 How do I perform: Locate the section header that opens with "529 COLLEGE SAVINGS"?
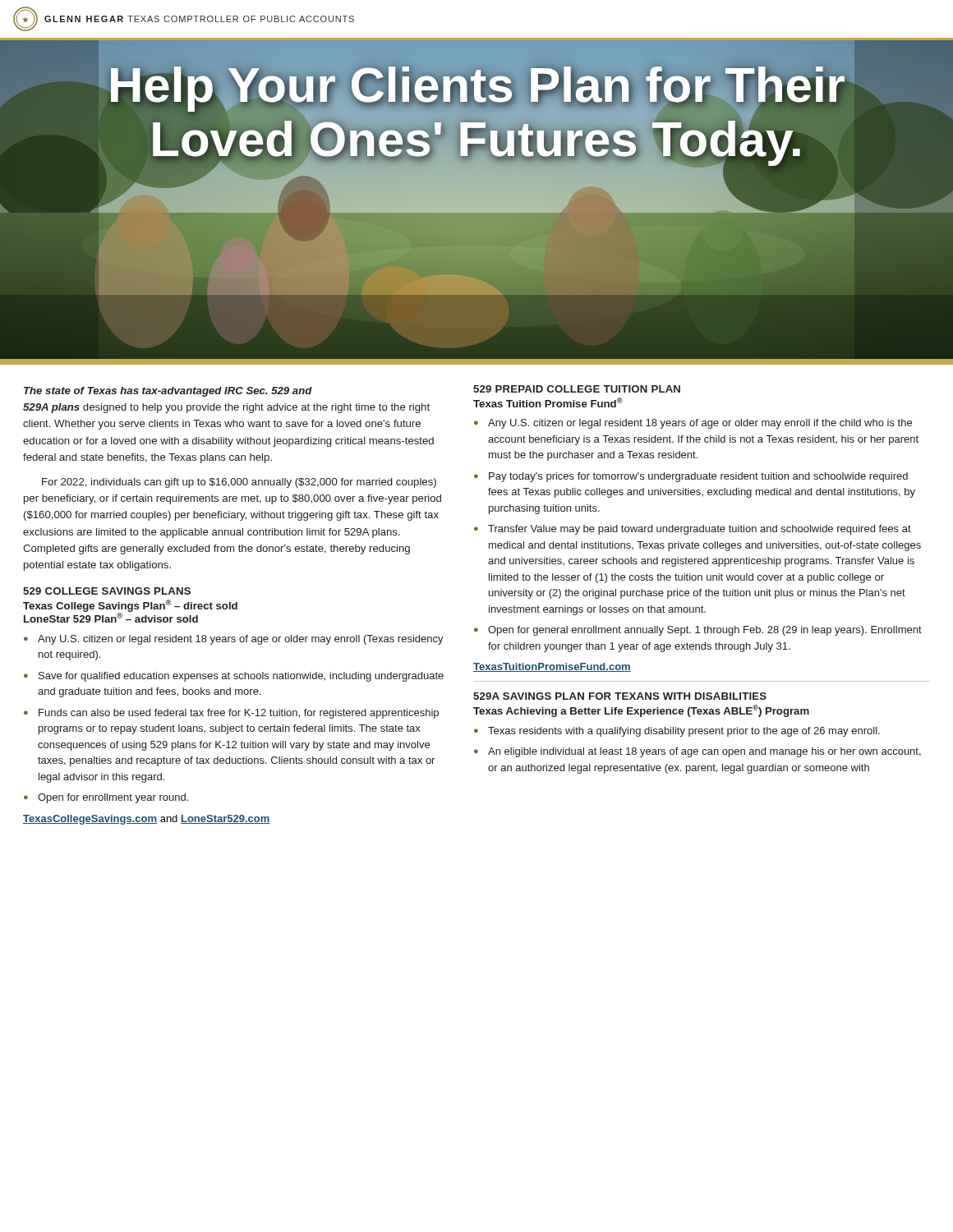[x=107, y=591]
